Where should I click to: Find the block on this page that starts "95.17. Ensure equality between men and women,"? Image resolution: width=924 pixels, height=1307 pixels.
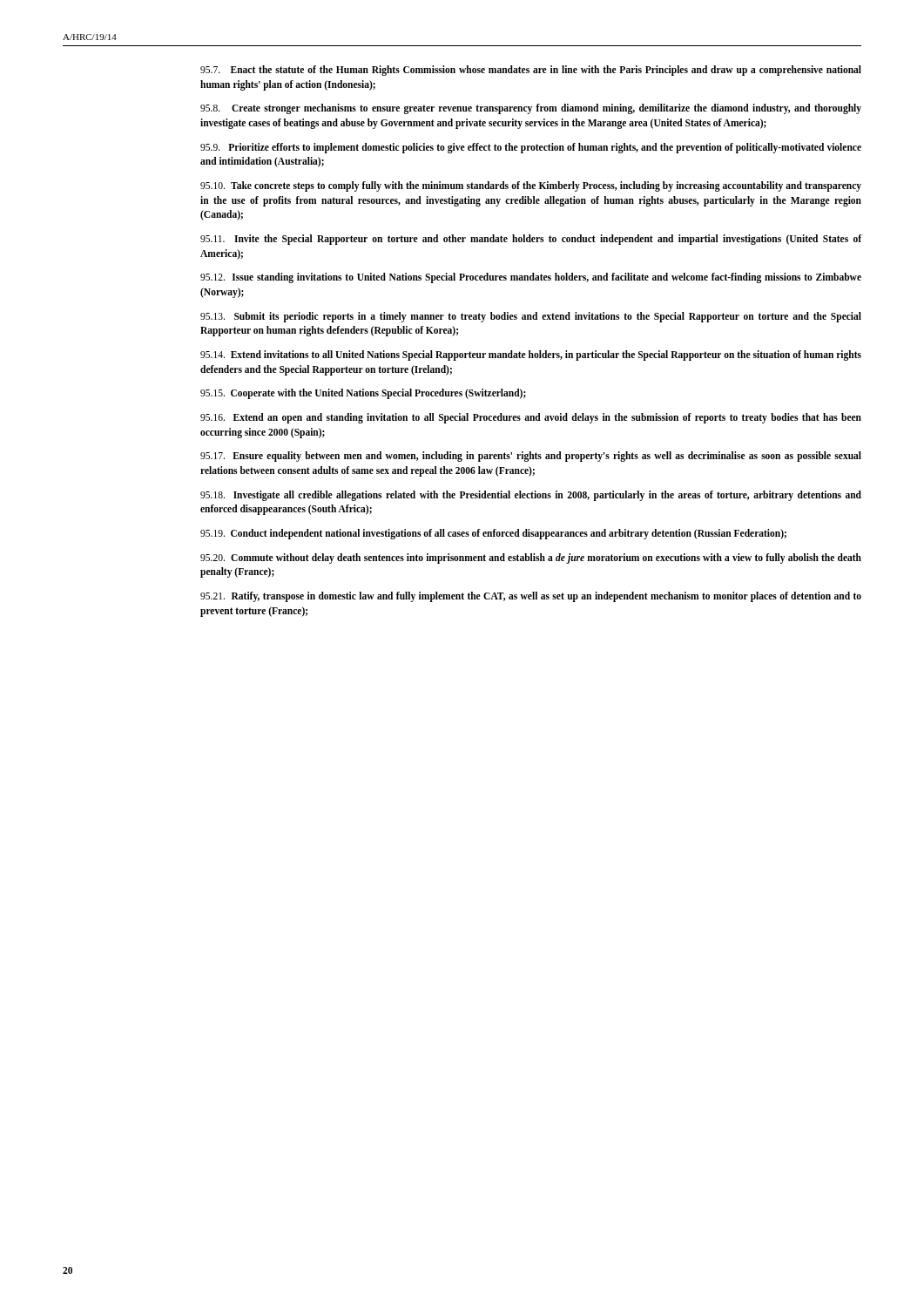tap(531, 463)
